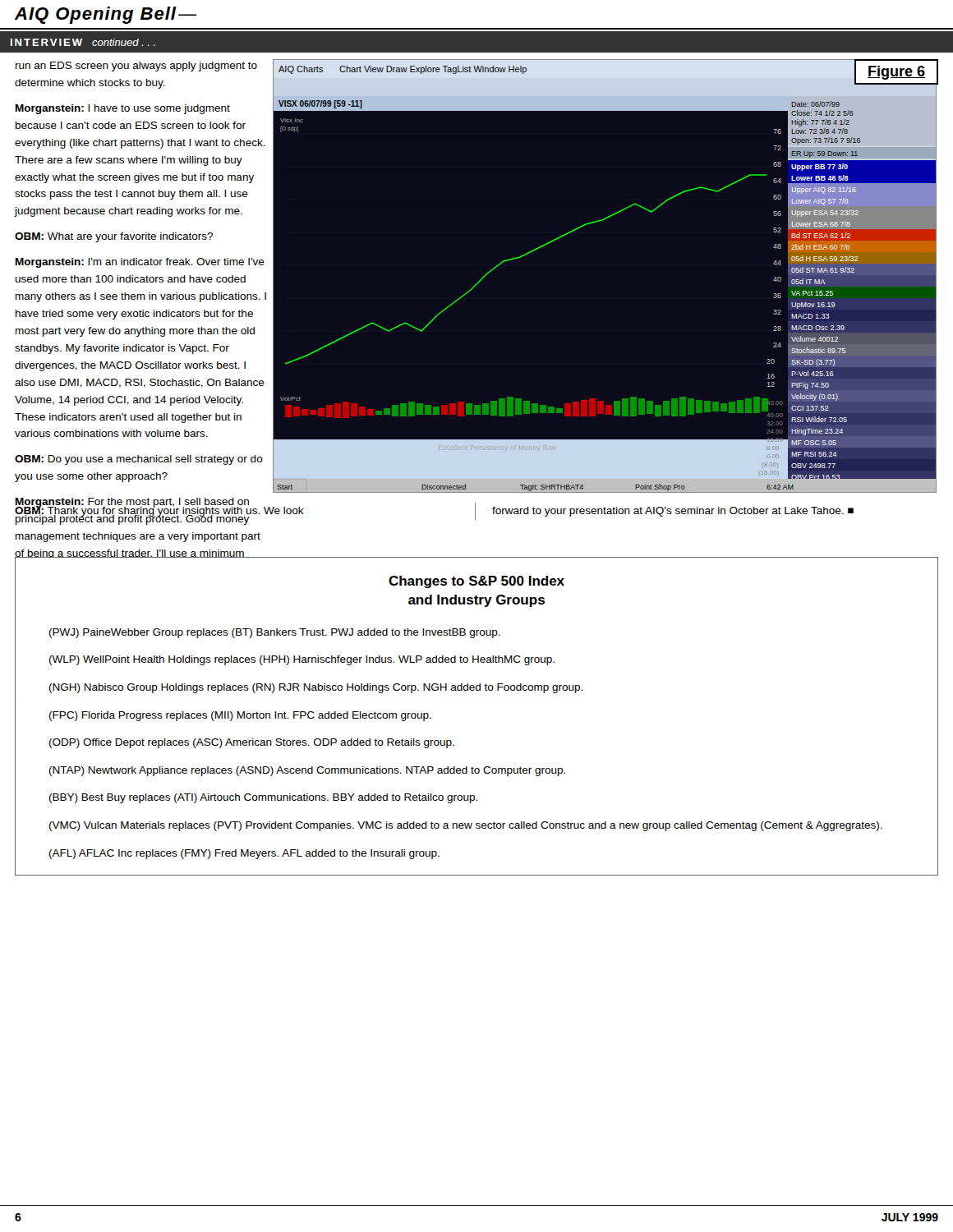Locate the text block containing "OBM: Thank you for sharing your"
953x1232 pixels.
point(159,510)
